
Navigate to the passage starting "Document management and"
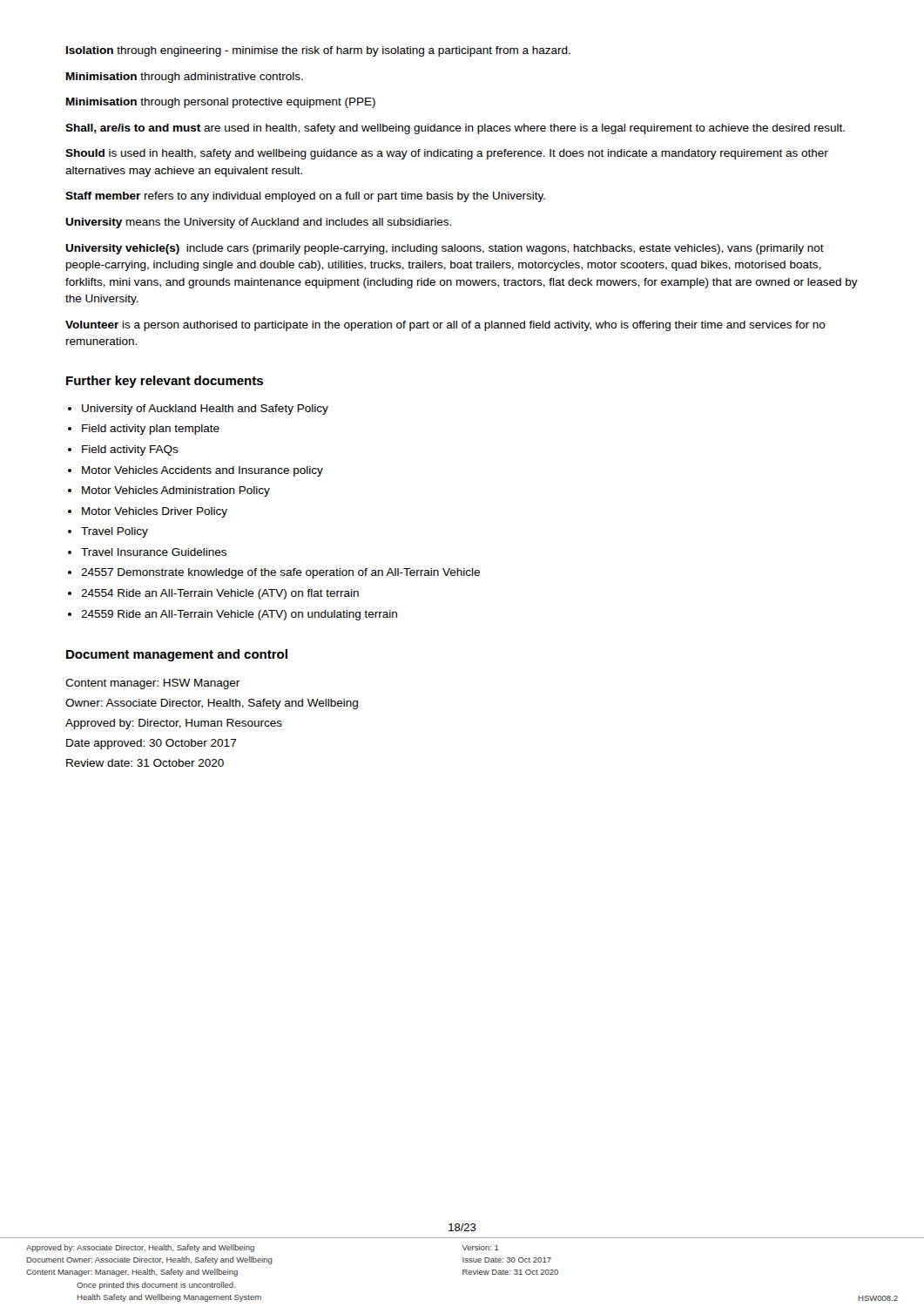pos(177,654)
